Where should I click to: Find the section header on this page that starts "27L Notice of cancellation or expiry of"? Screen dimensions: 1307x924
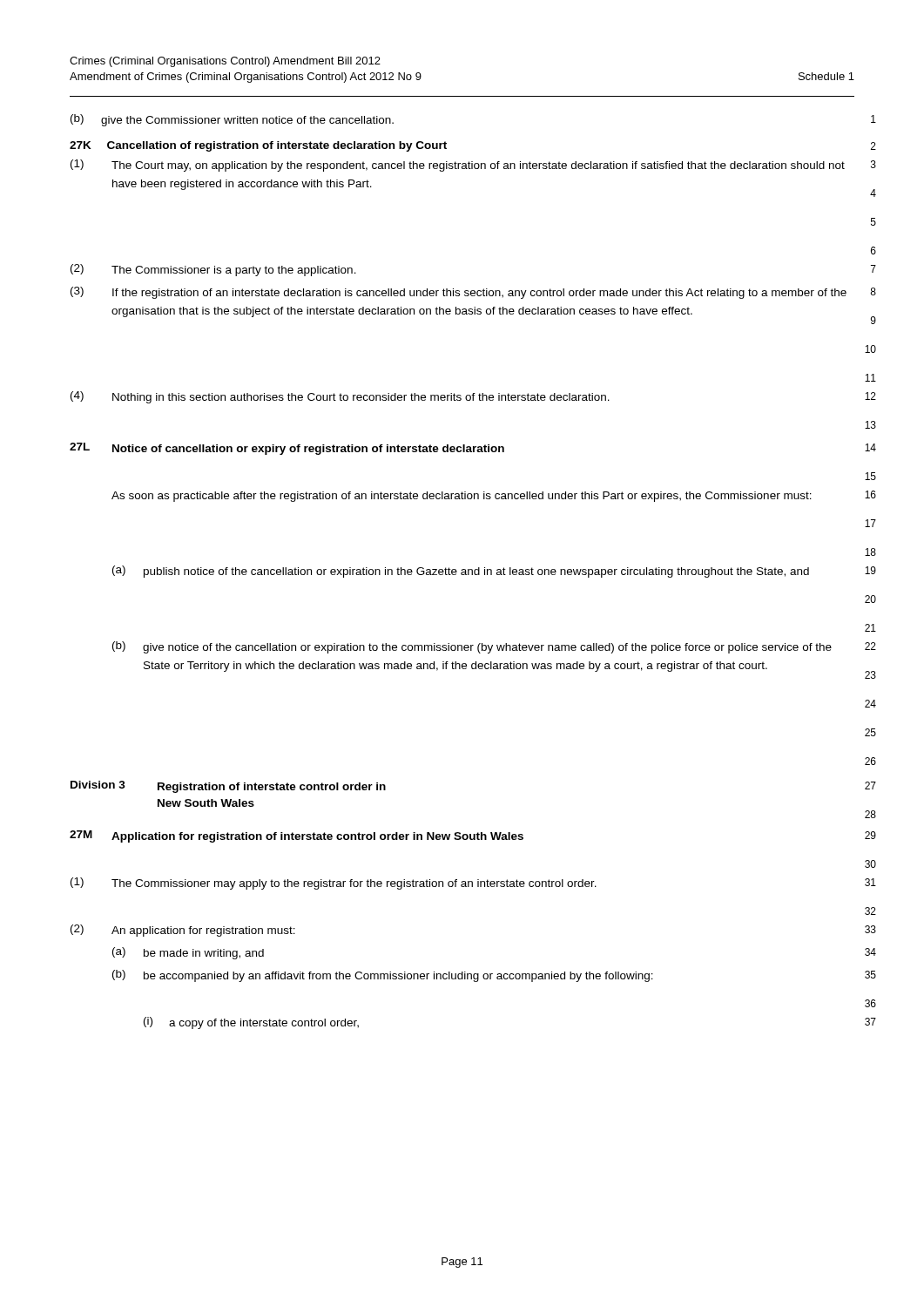[x=473, y=461]
